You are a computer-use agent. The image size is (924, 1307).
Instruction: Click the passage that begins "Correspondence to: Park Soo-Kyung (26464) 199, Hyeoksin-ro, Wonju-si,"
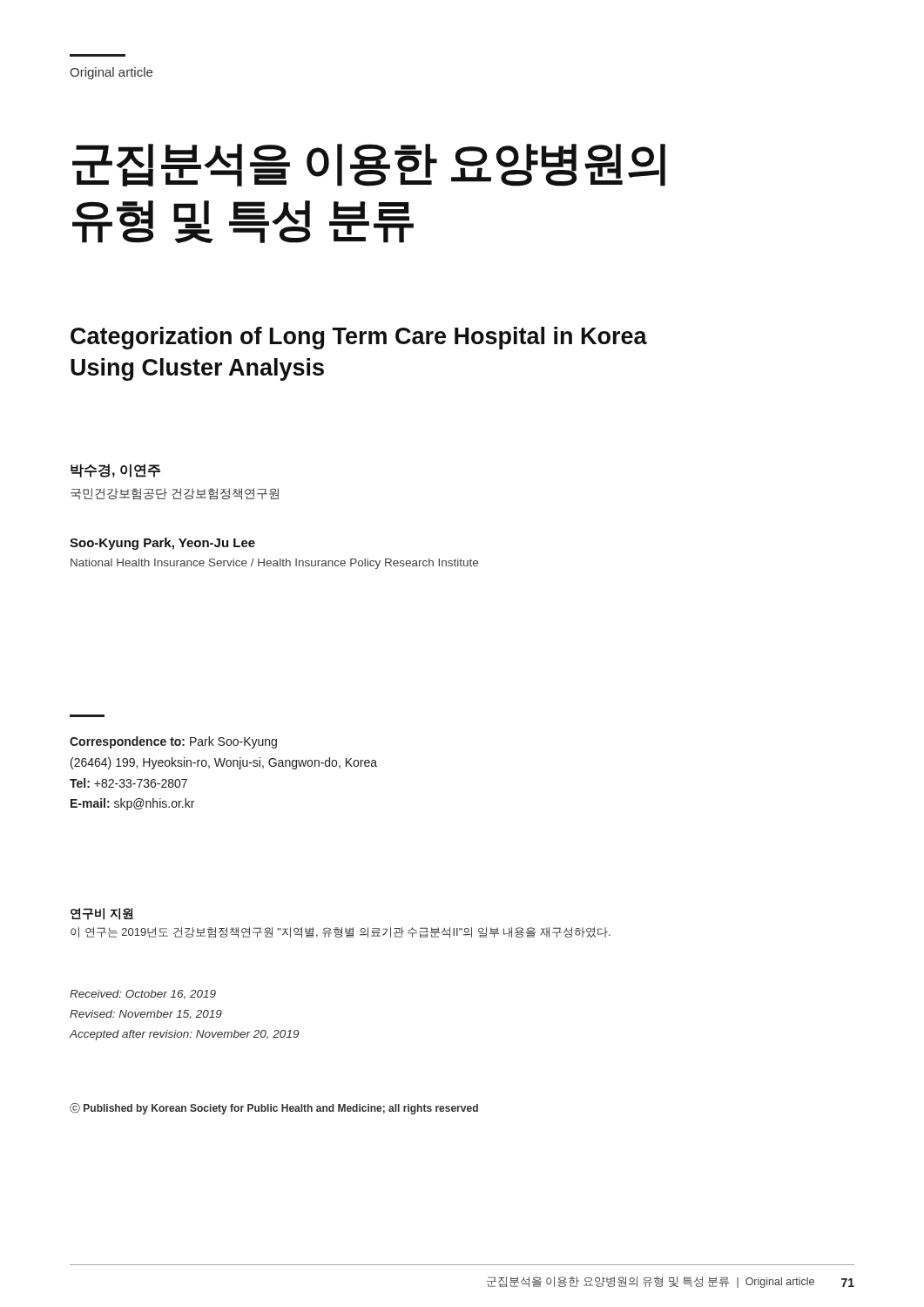(x=223, y=773)
